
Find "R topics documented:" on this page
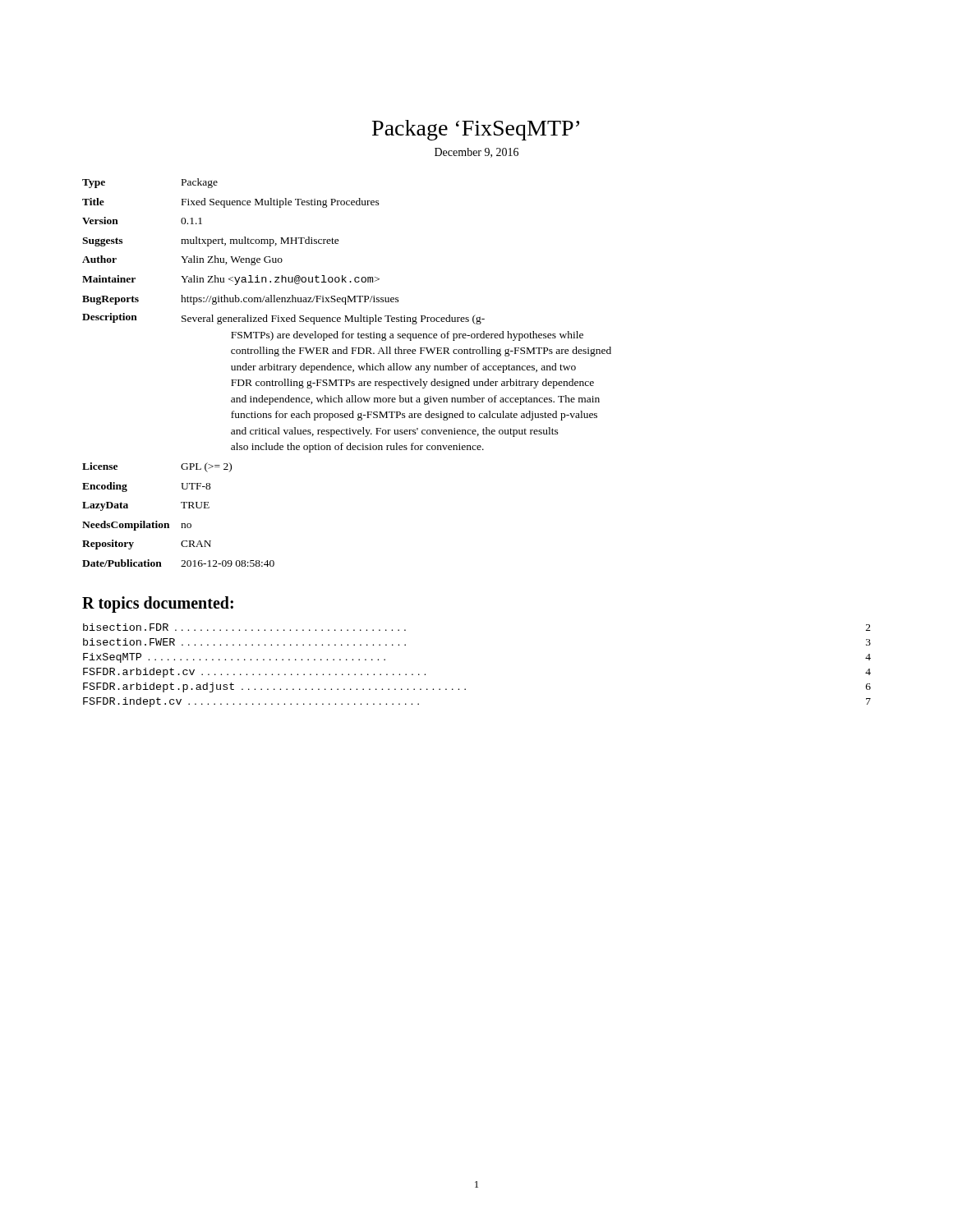click(158, 603)
